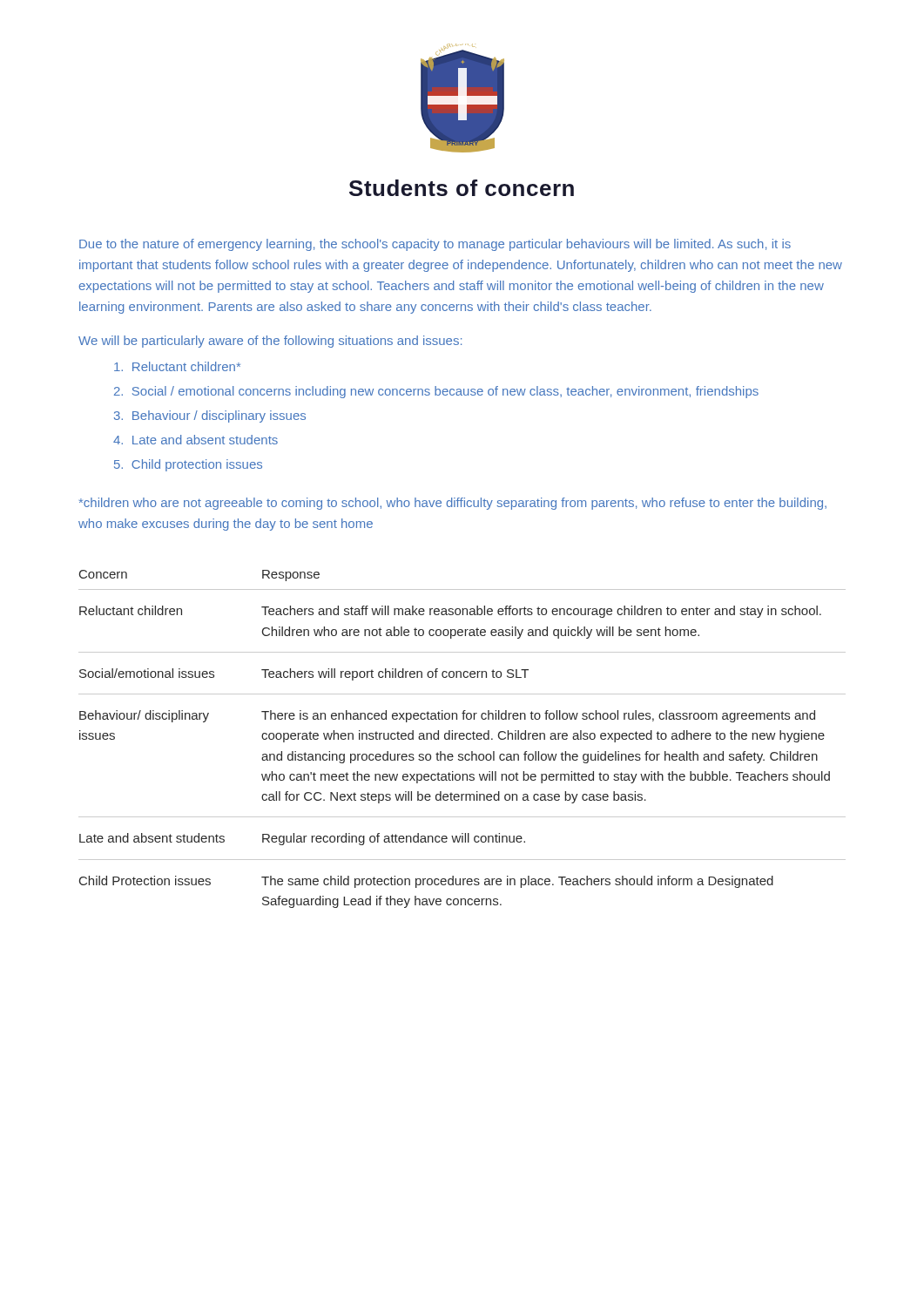Find the logo
Viewport: 924px width, 1307px height.
[462, 101]
